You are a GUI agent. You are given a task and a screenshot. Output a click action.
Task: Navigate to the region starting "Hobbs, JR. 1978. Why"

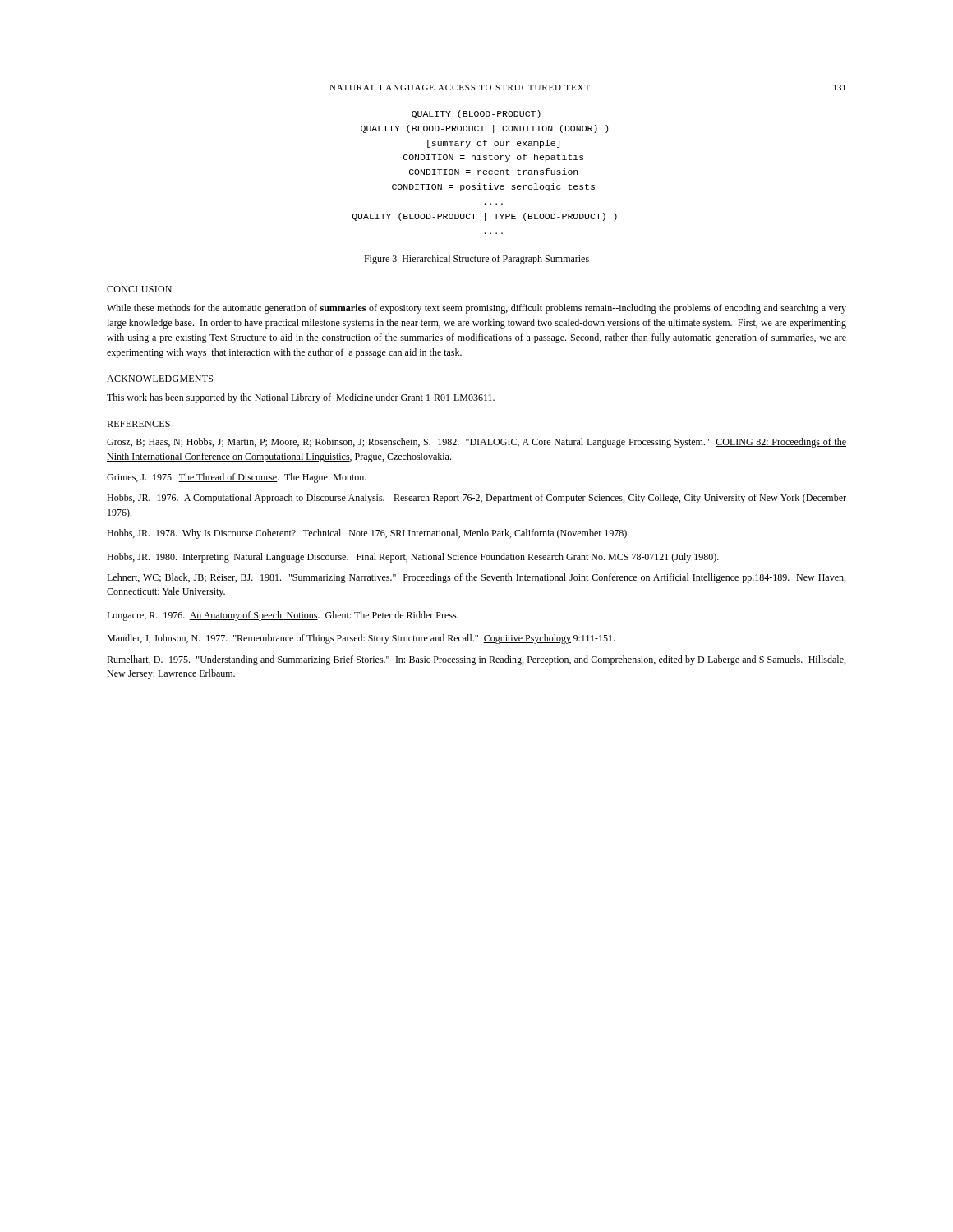368,533
